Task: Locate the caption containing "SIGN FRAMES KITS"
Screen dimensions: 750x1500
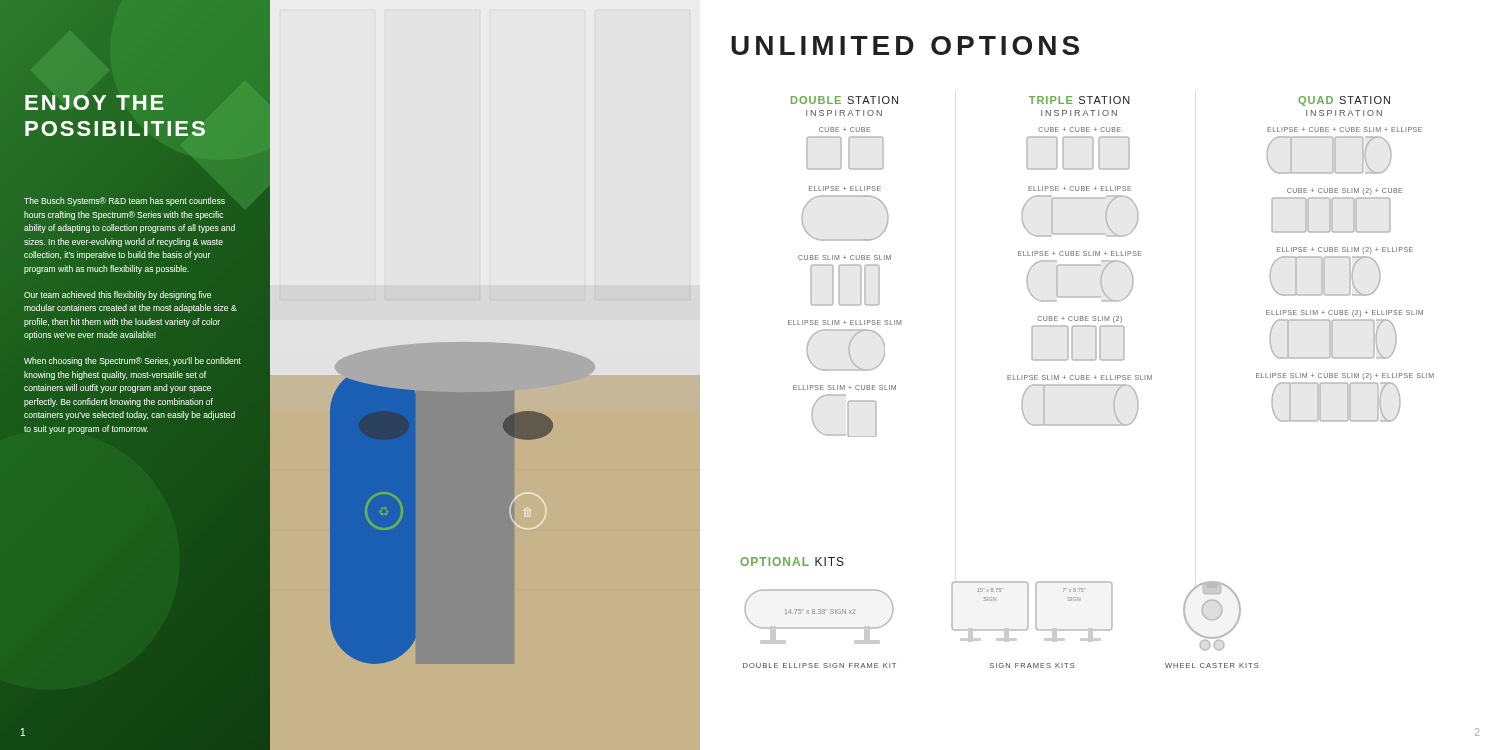Action: click(1032, 665)
